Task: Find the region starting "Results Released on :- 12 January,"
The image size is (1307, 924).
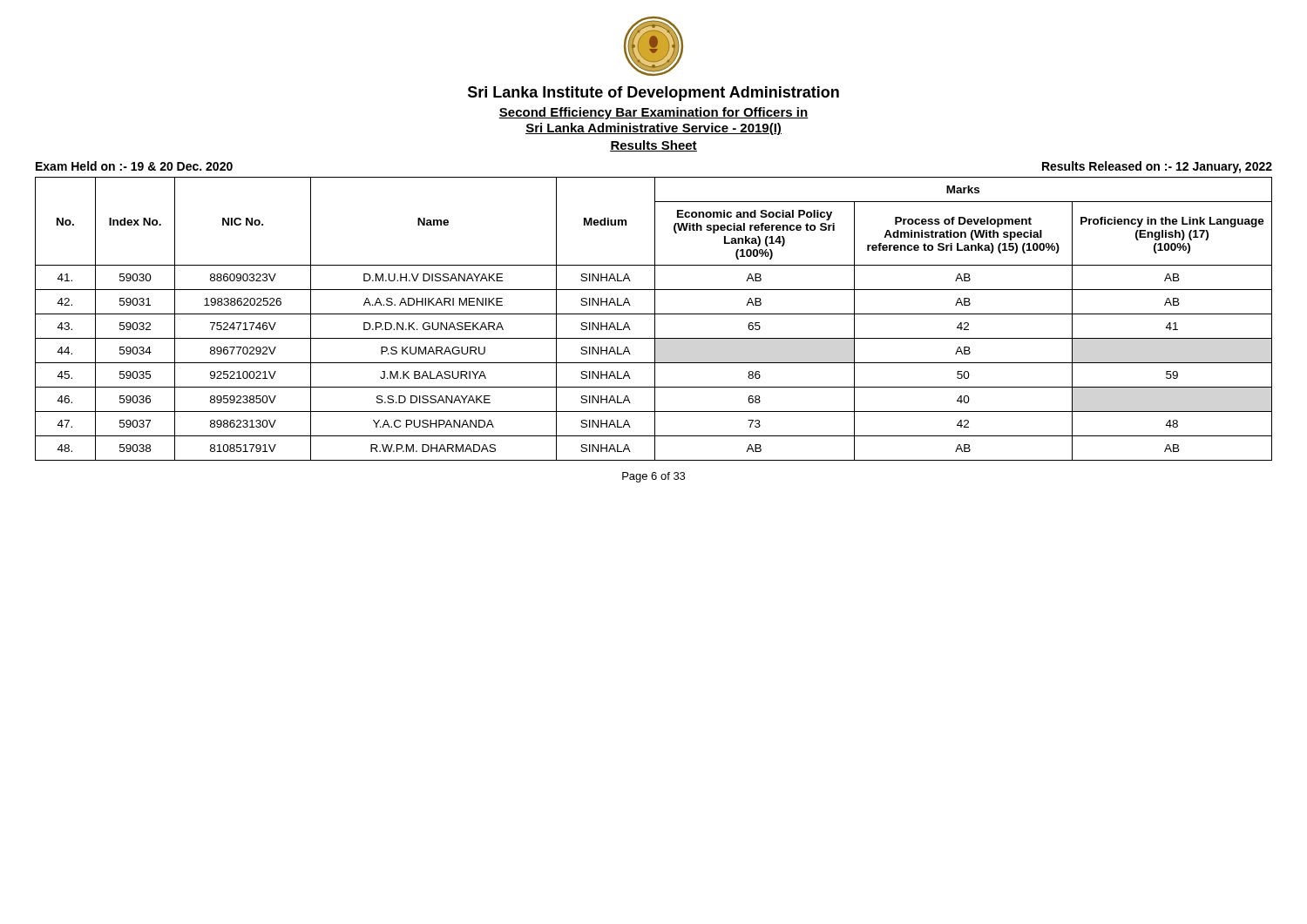Action: 1157,166
